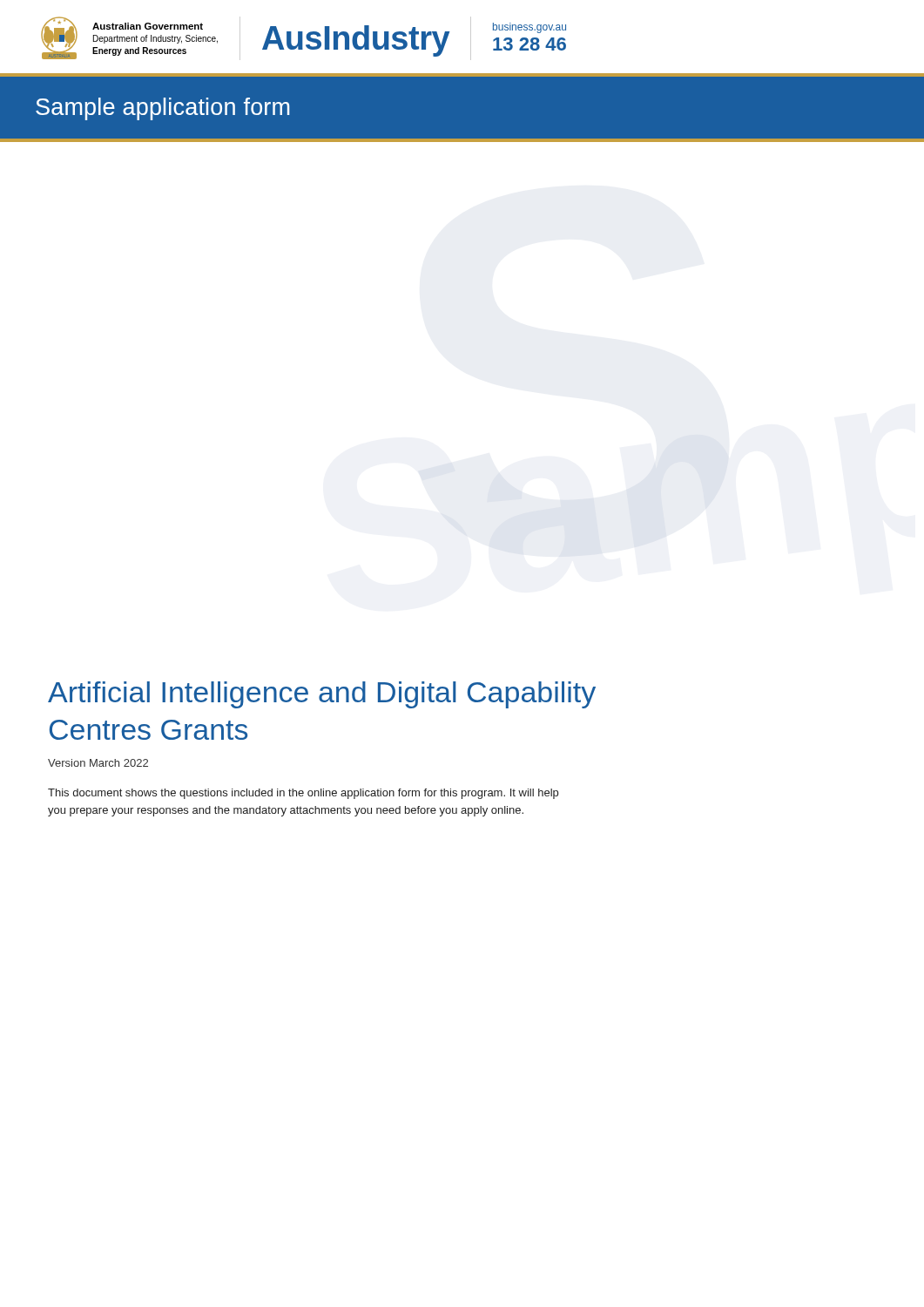924x1307 pixels.
Task: Select the text block starting "Sample application form"
Action: click(163, 107)
